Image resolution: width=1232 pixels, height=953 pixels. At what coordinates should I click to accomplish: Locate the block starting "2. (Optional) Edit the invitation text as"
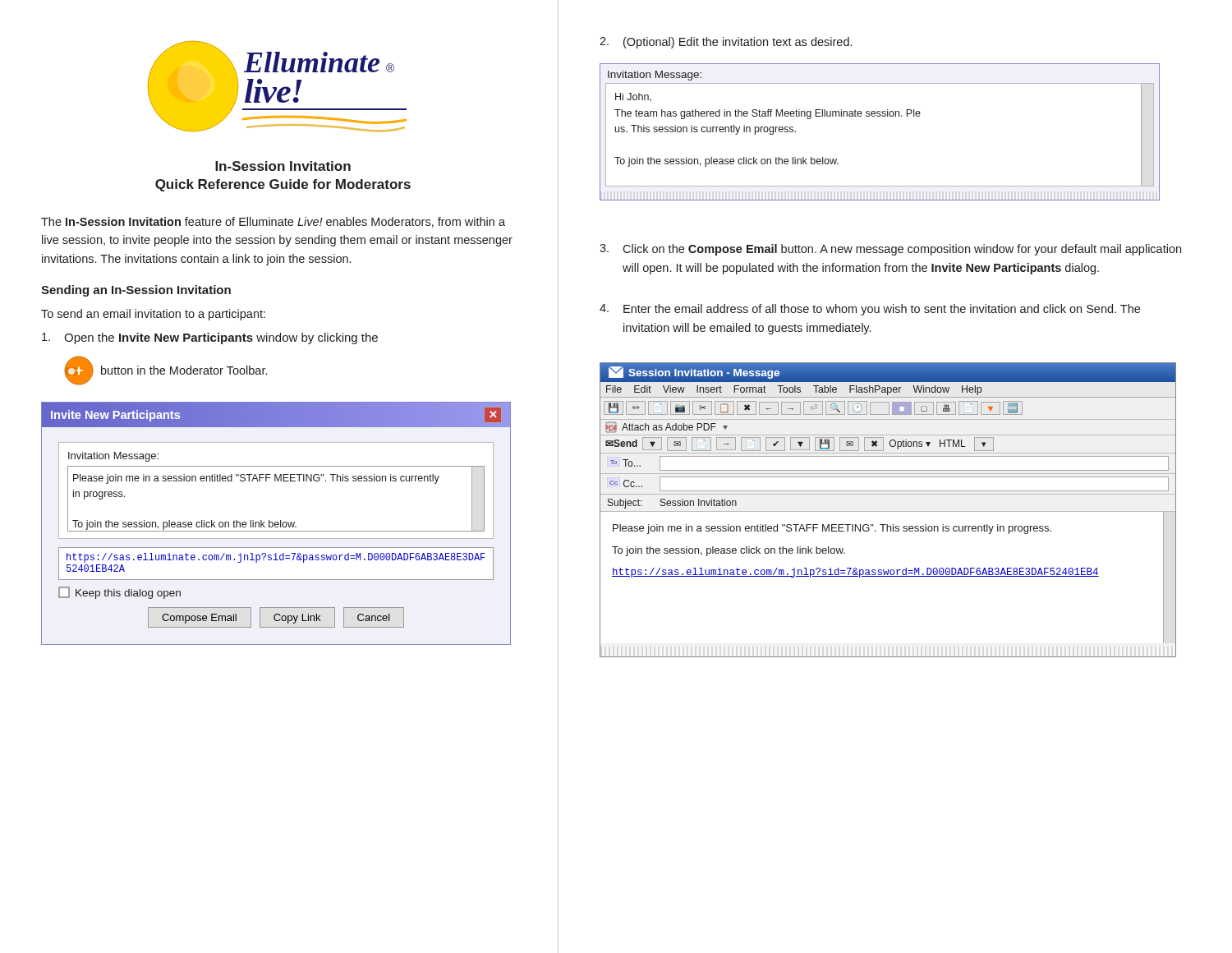click(x=726, y=43)
